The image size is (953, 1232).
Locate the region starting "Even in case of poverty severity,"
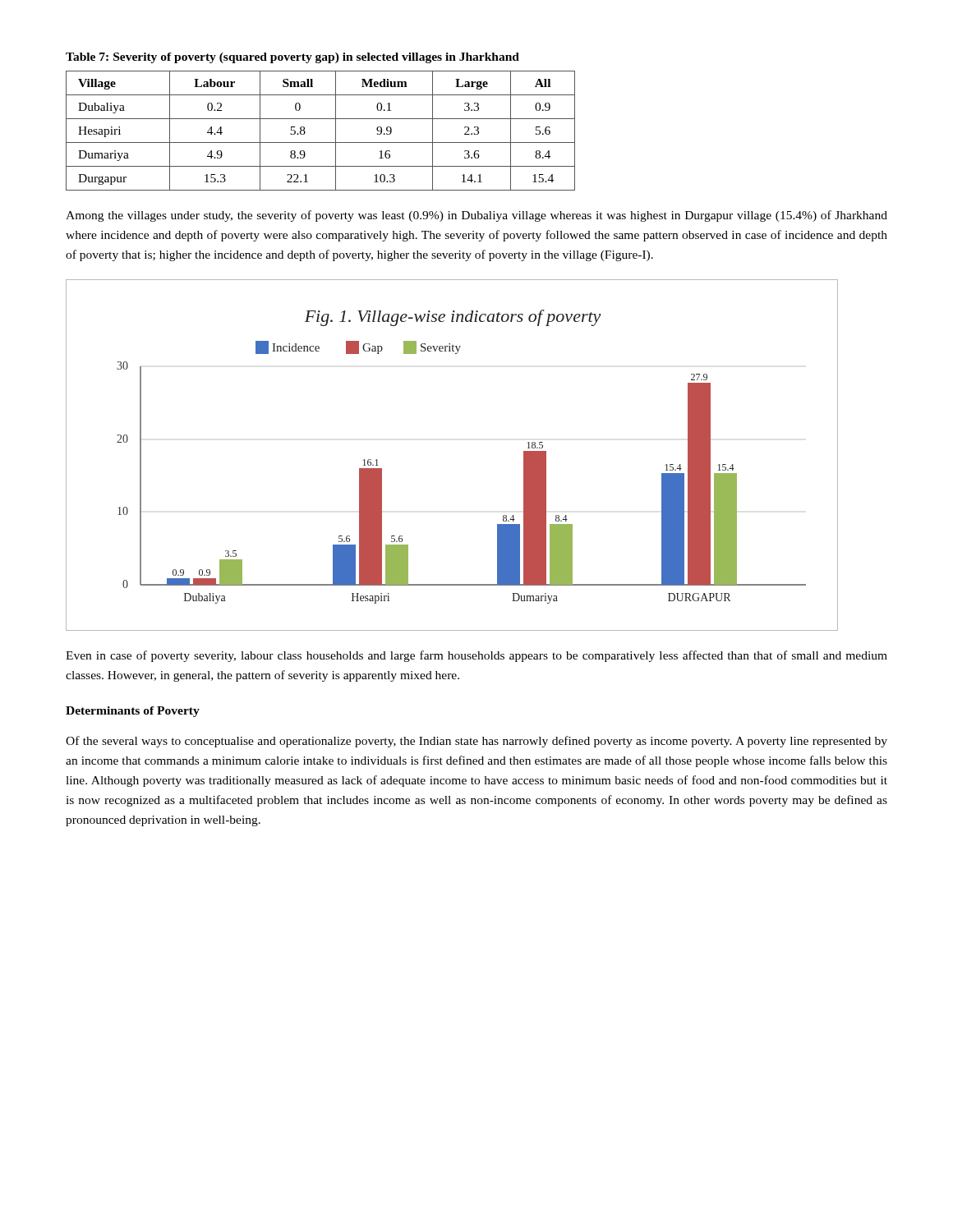pyautogui.click(x=476, y=665)
